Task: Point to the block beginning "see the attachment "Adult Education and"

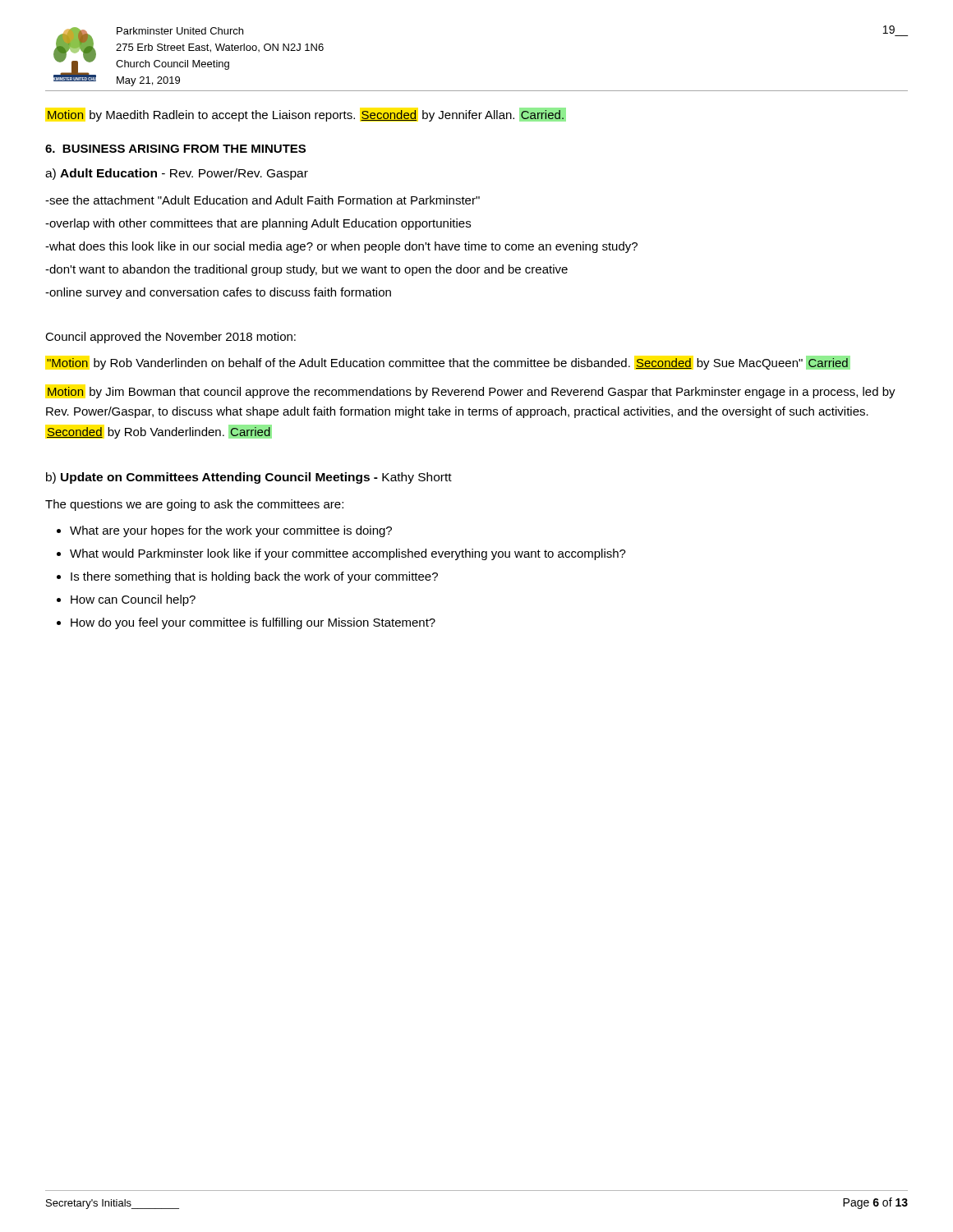Action: (263, 200)
